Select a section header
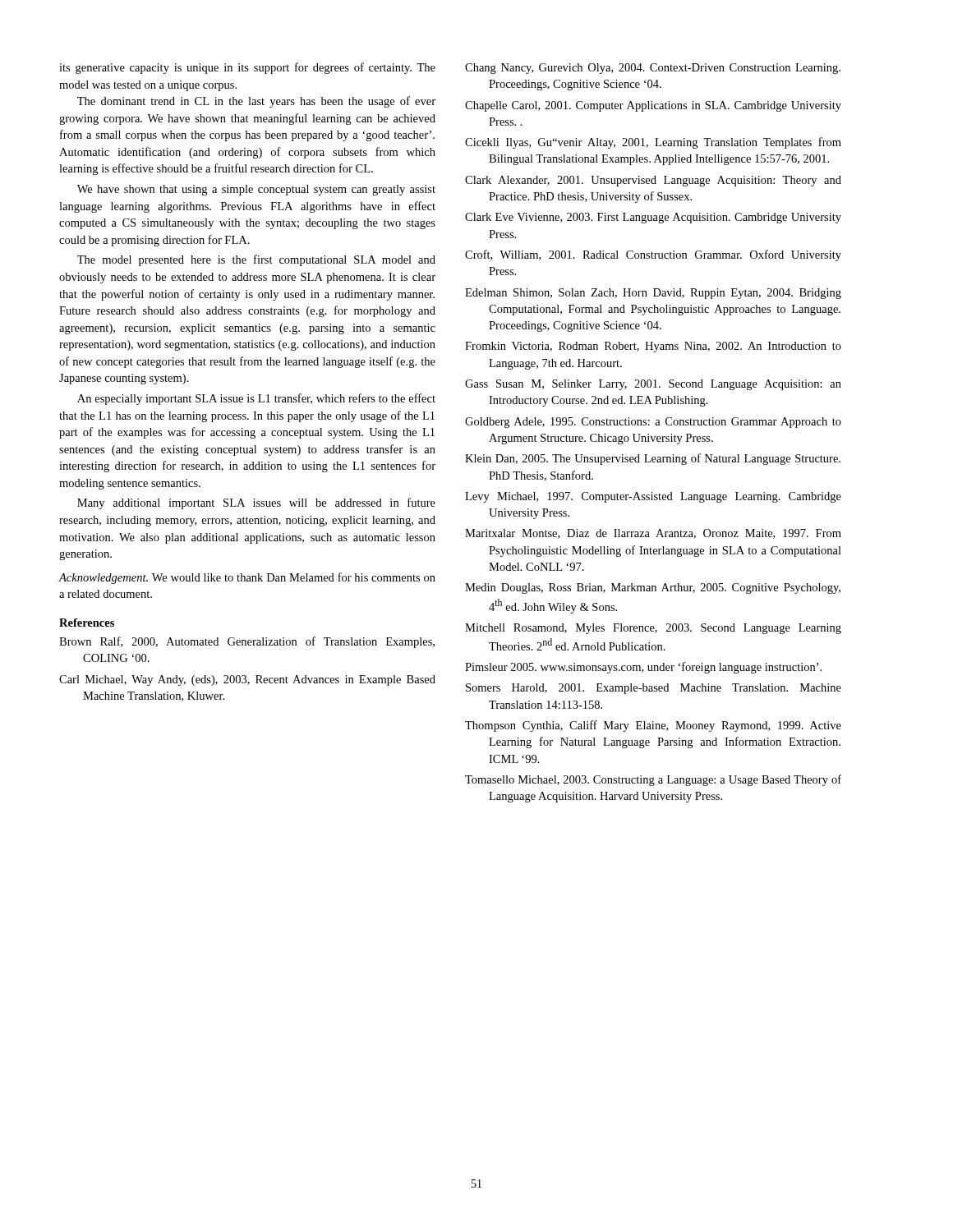 click(87, 622)
